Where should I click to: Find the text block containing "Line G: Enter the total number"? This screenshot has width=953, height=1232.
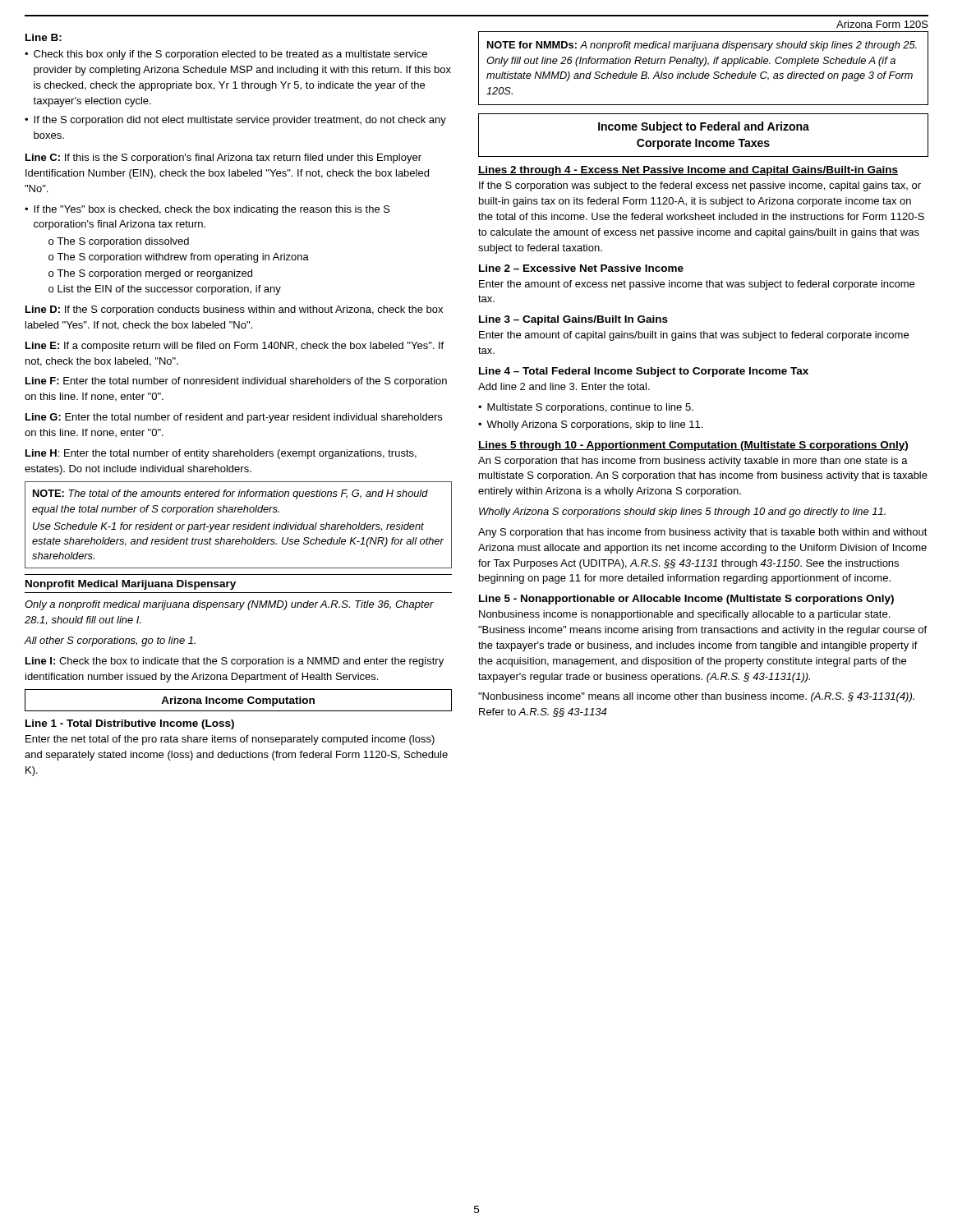(x=234, y=425)
